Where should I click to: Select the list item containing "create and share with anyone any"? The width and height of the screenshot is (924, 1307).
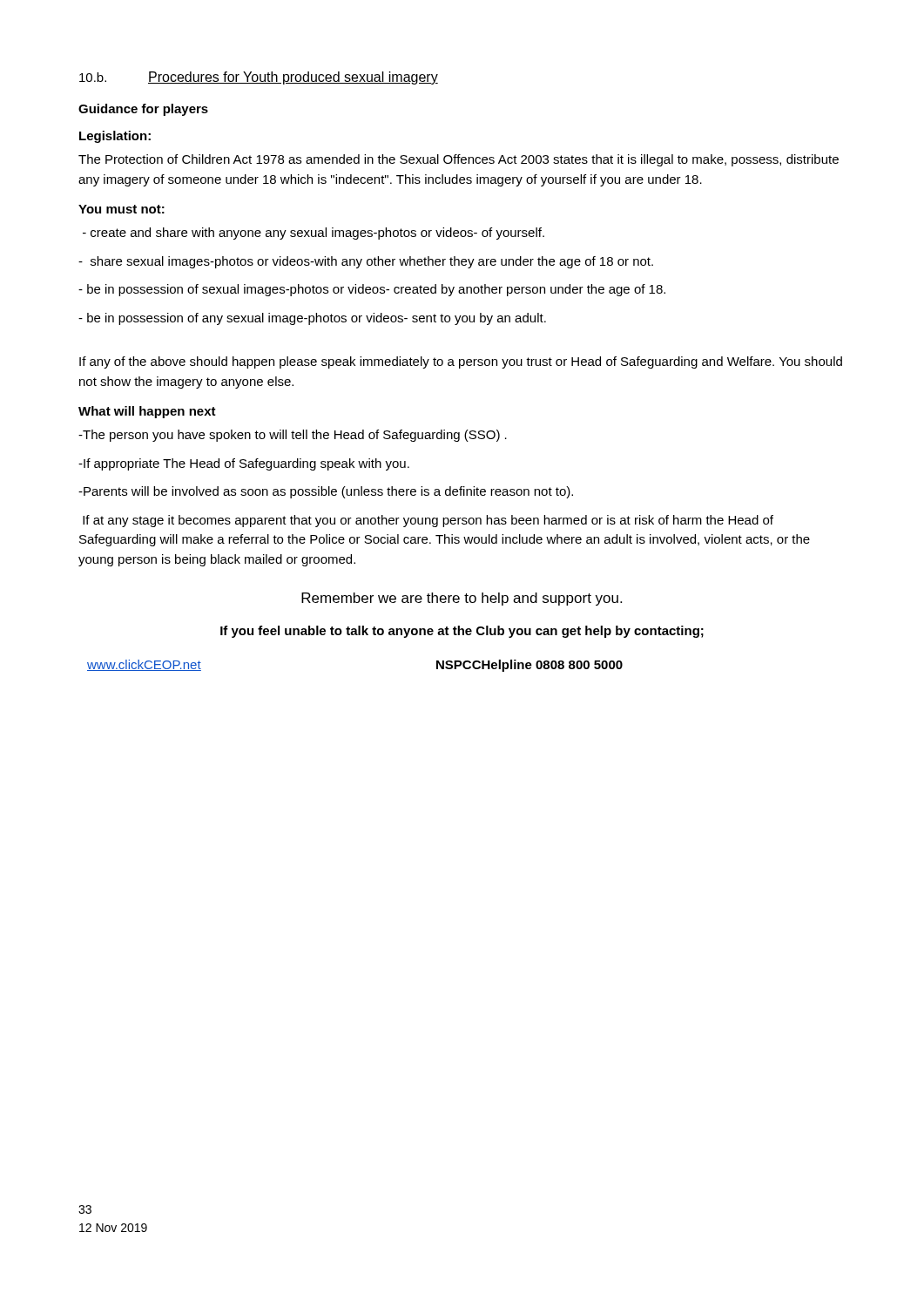[x=312, y=232]
